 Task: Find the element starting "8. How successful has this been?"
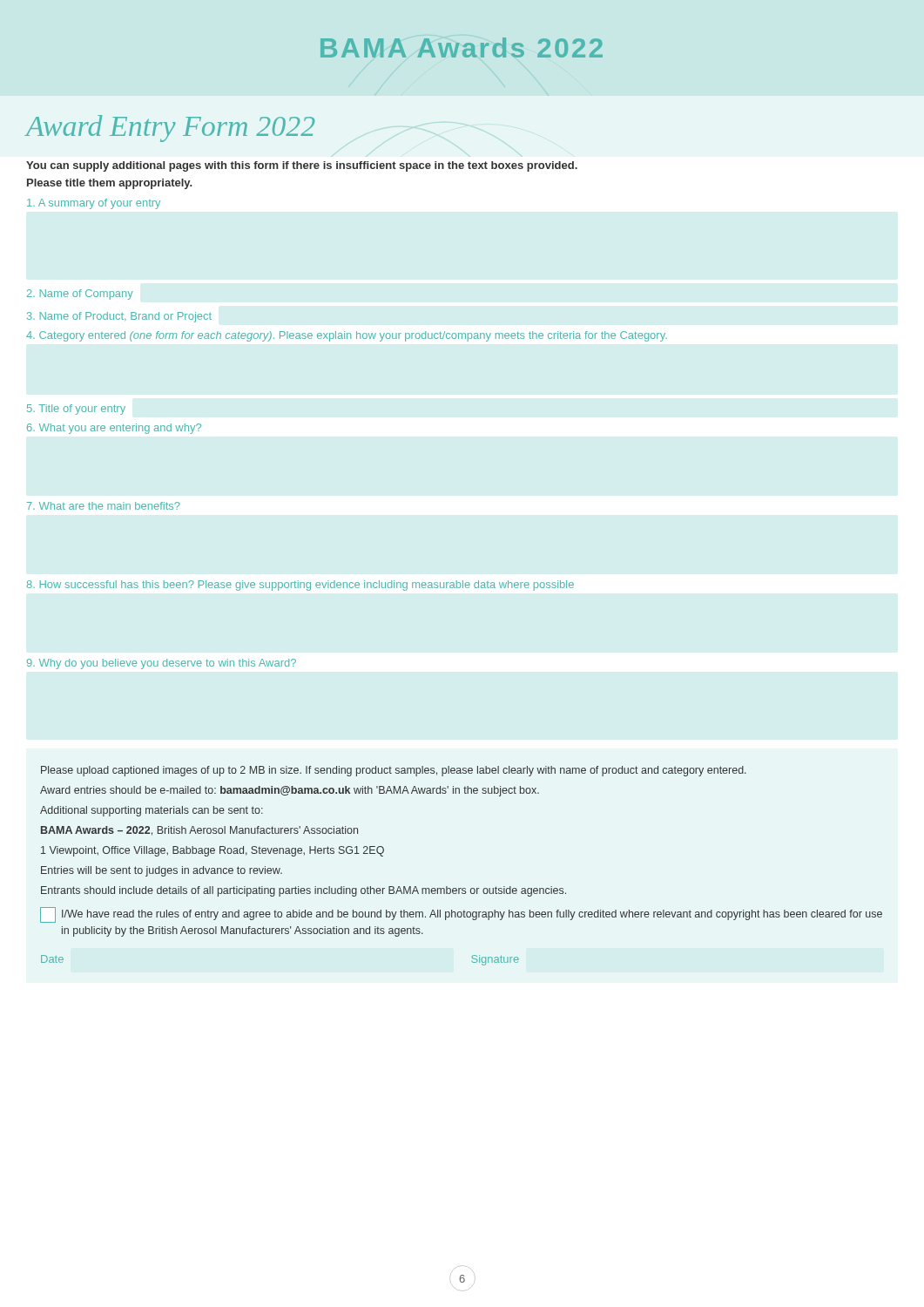(x=300, y=584)
